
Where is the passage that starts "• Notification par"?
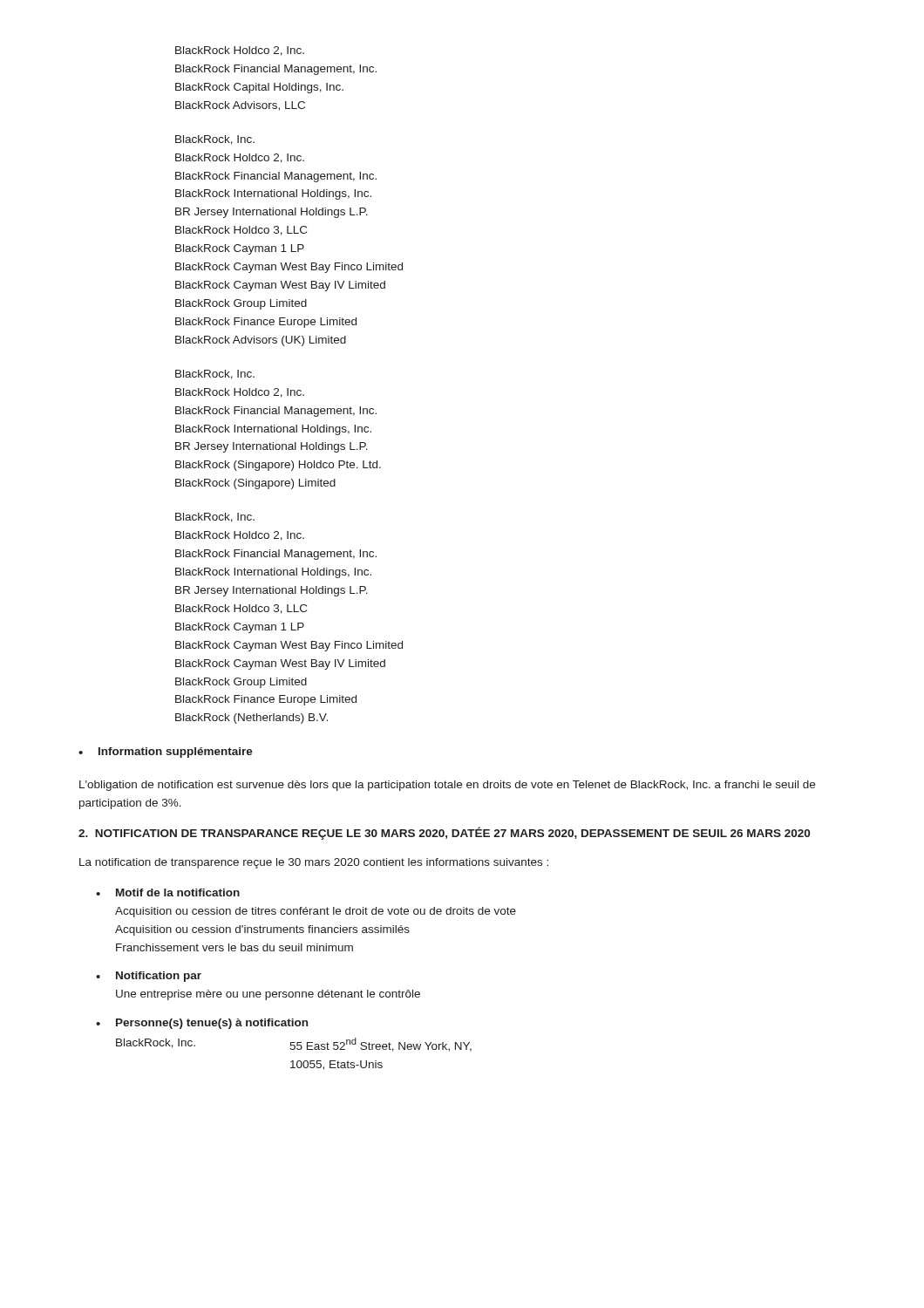click(x=149, y=977)
